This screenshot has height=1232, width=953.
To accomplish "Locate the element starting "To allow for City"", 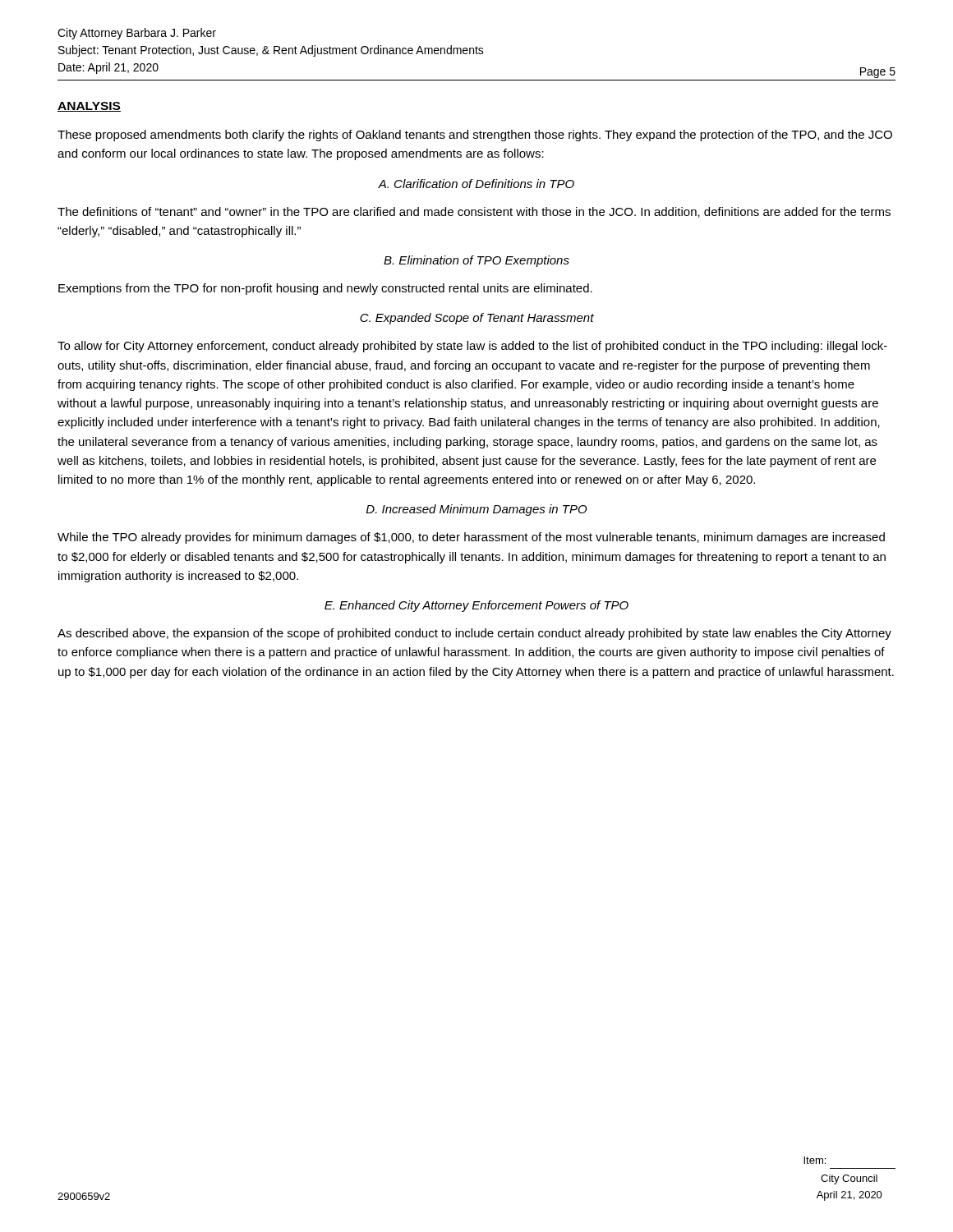I will tap(472, 412).
